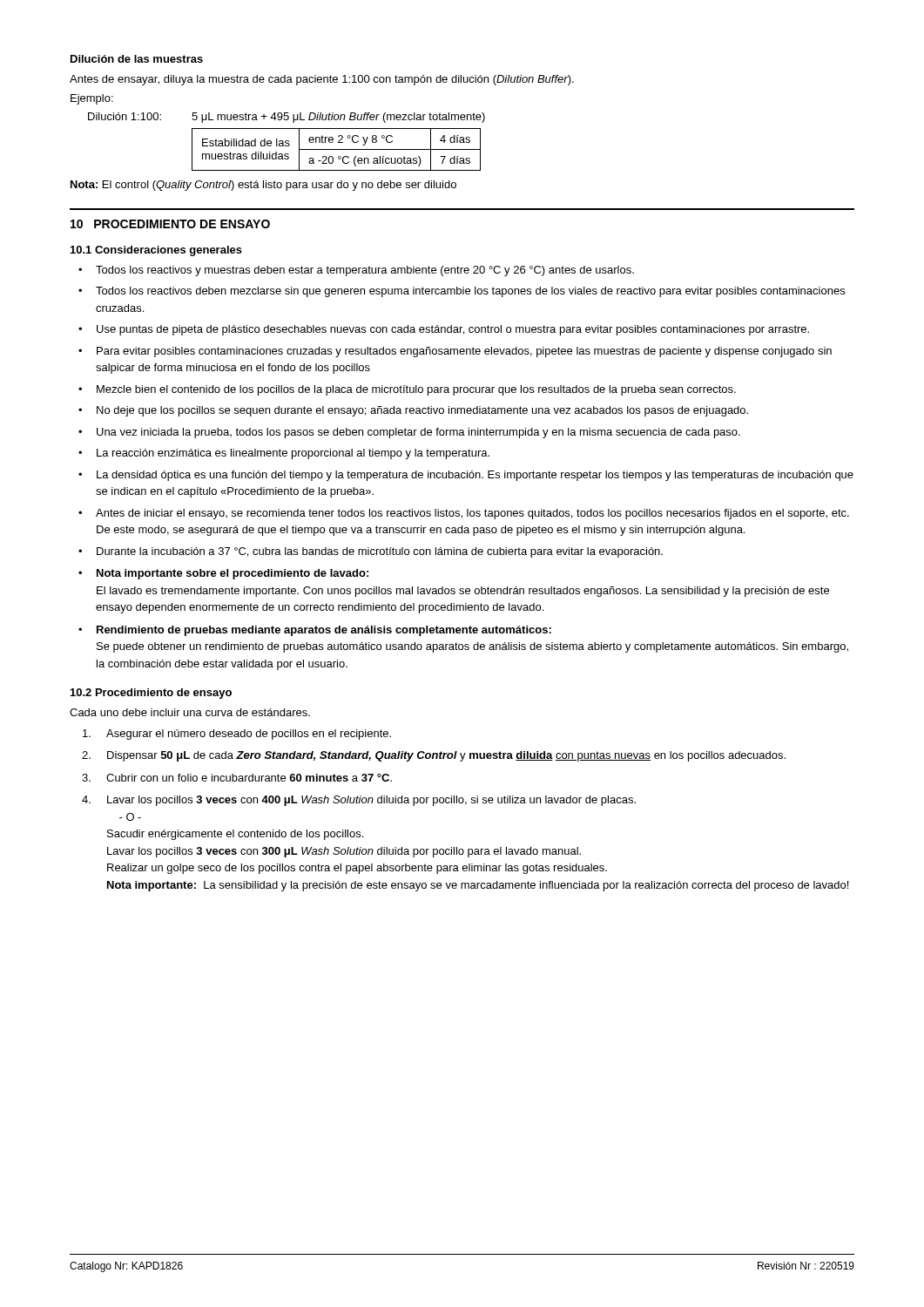Click the passage that begins "•Nota importante sobre el procedimiento de lavado:El lavado"
The height and width of the screenshot is (1307, 924).
466,590
